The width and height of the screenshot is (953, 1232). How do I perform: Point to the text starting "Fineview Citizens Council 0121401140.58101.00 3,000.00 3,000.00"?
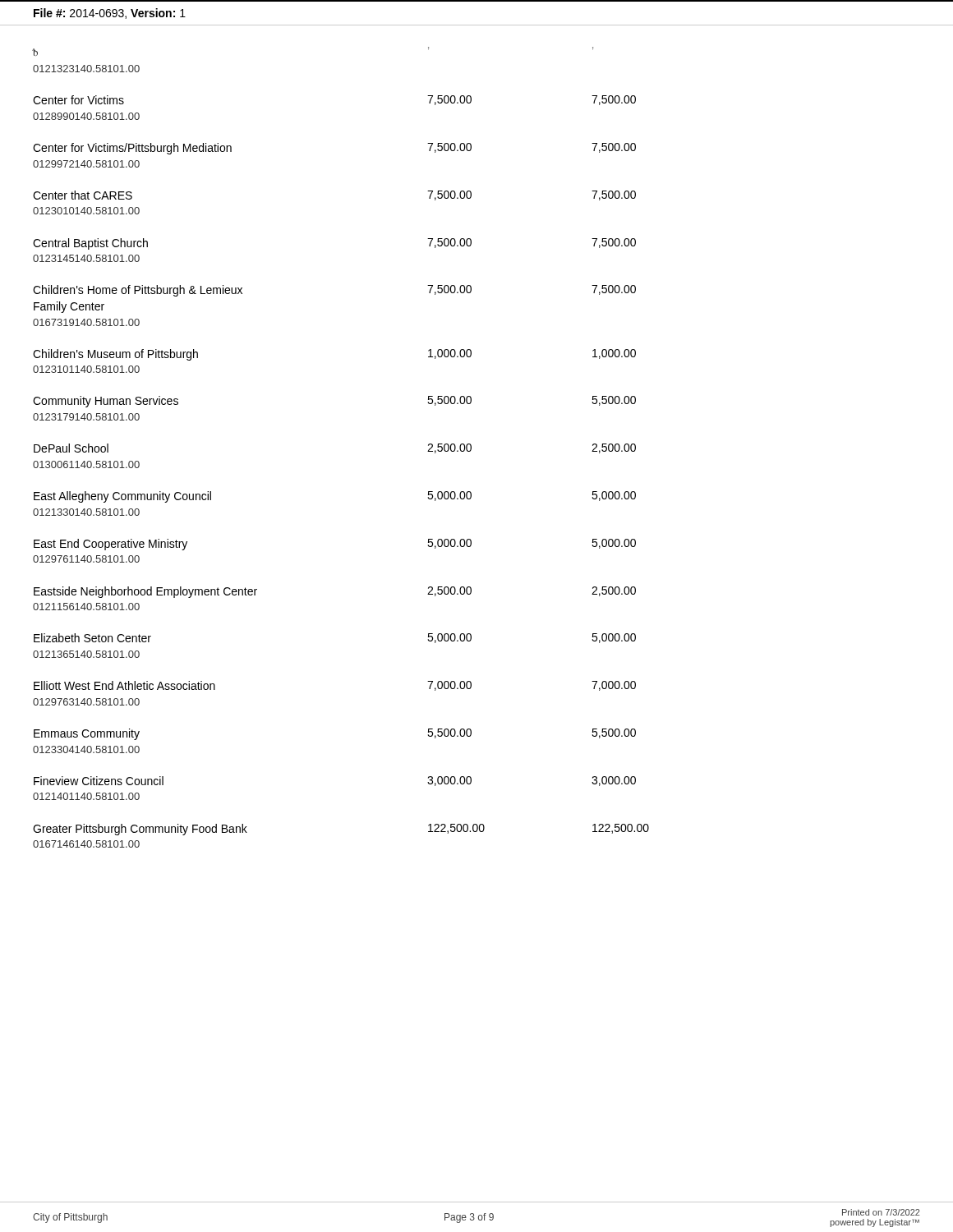(101, 781)
